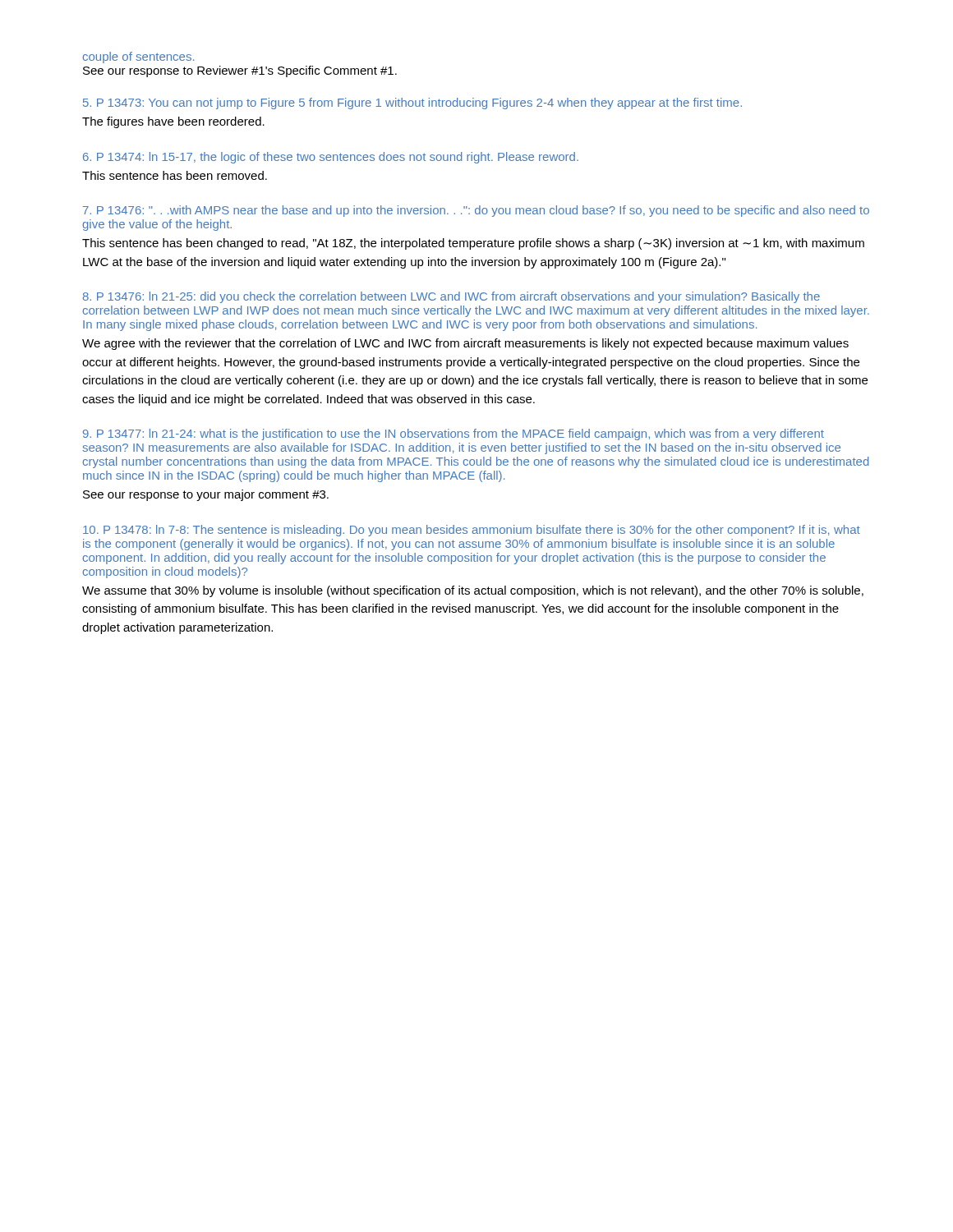This screenshot has height=1232, width=953.
Task: Select the block starting "This sentence has been removed."
Action: tap(175, 175)
